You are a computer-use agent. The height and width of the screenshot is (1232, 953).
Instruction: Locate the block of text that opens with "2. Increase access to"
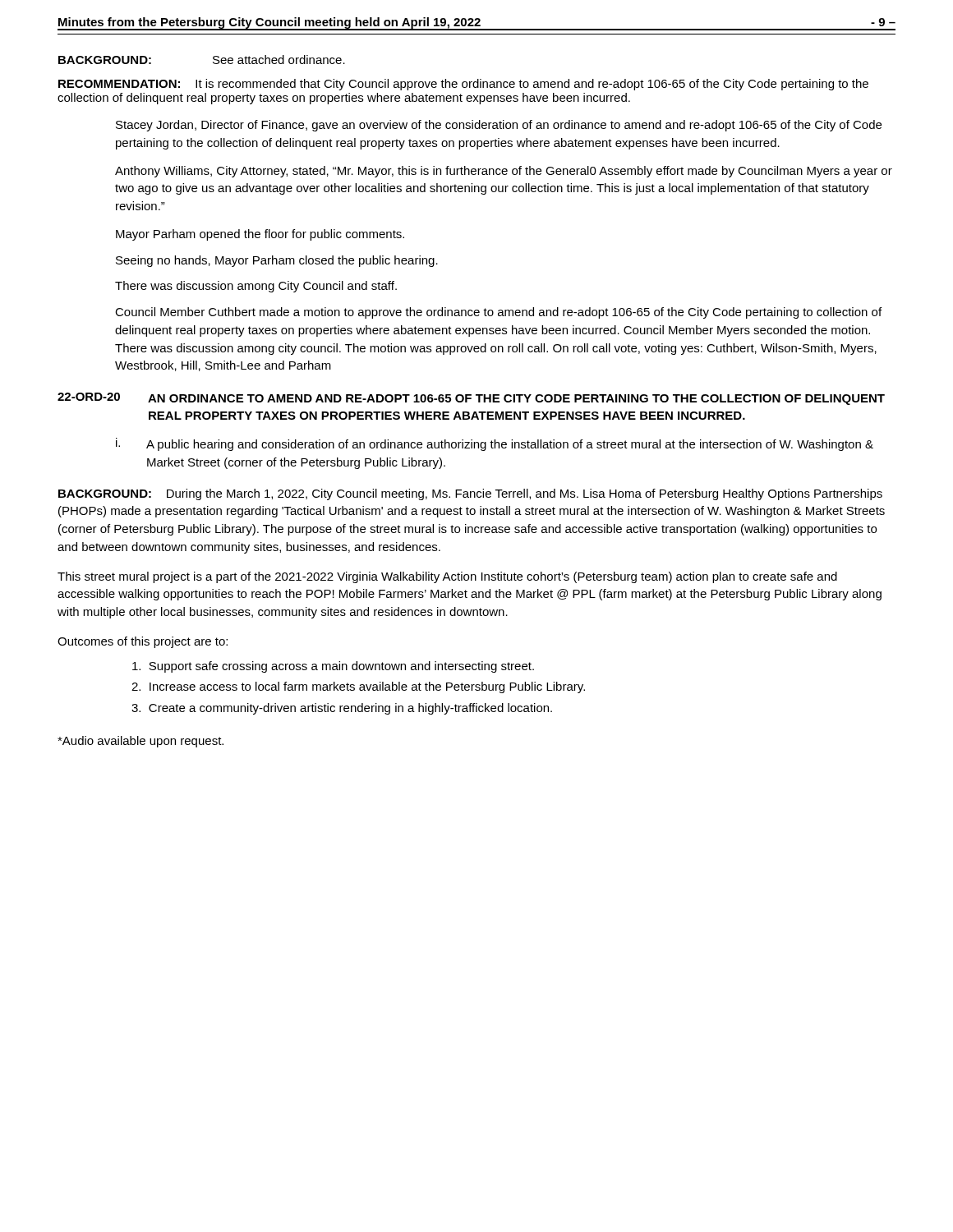point(359,686)
